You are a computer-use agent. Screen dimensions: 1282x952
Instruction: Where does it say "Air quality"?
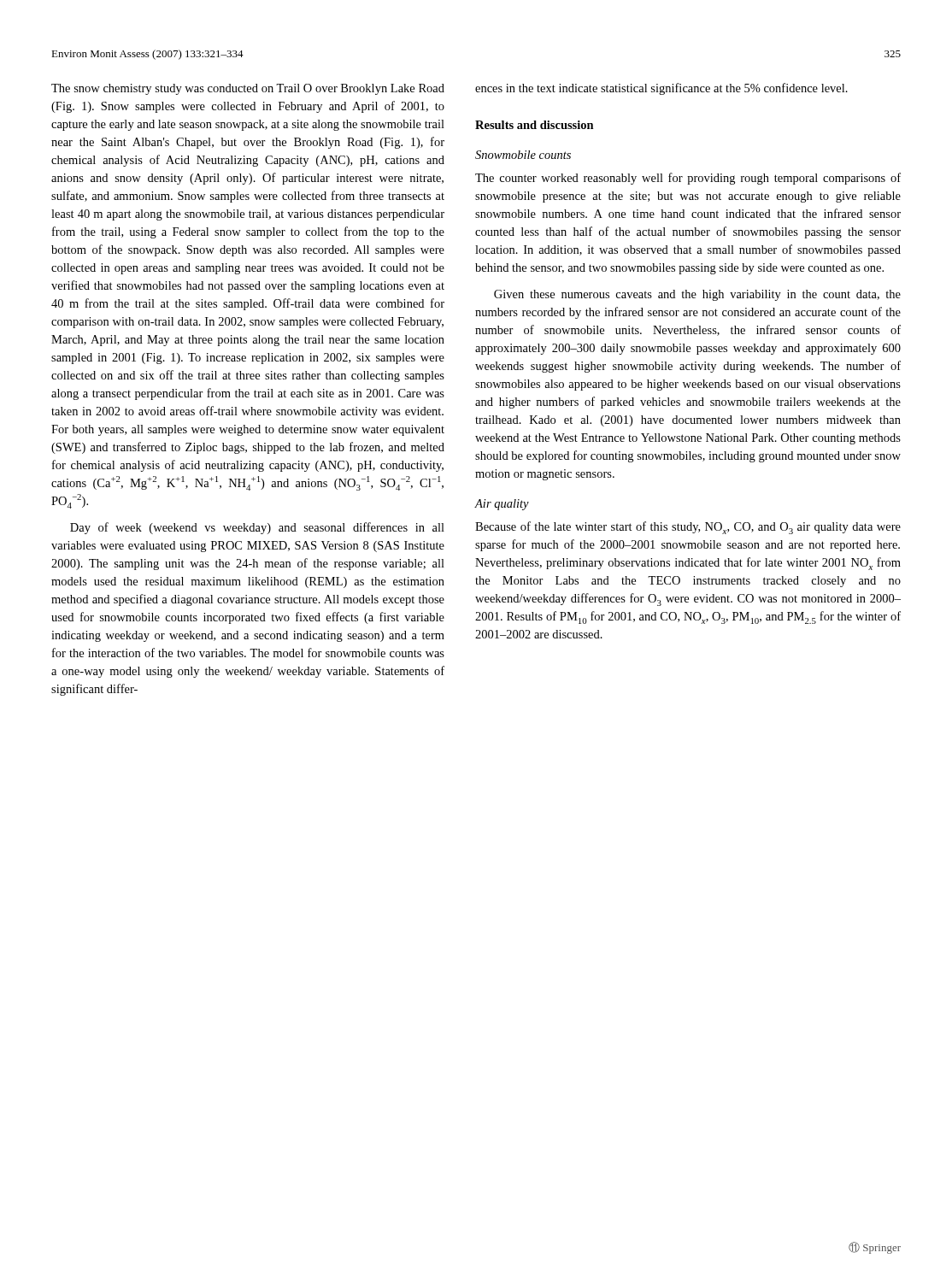(x=502, y=504)
